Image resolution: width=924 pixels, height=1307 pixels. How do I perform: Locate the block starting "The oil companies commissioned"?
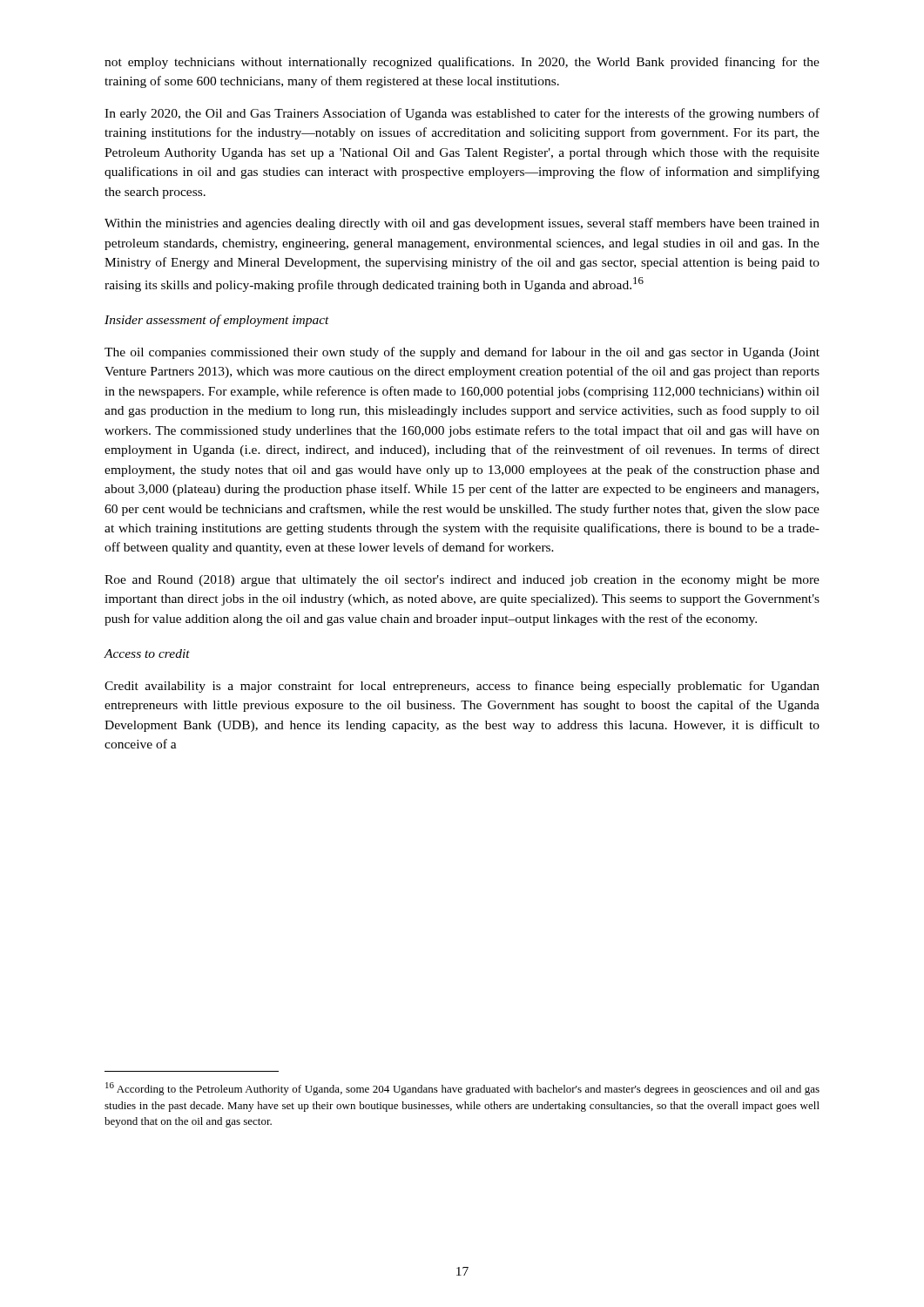pos(462,450)
